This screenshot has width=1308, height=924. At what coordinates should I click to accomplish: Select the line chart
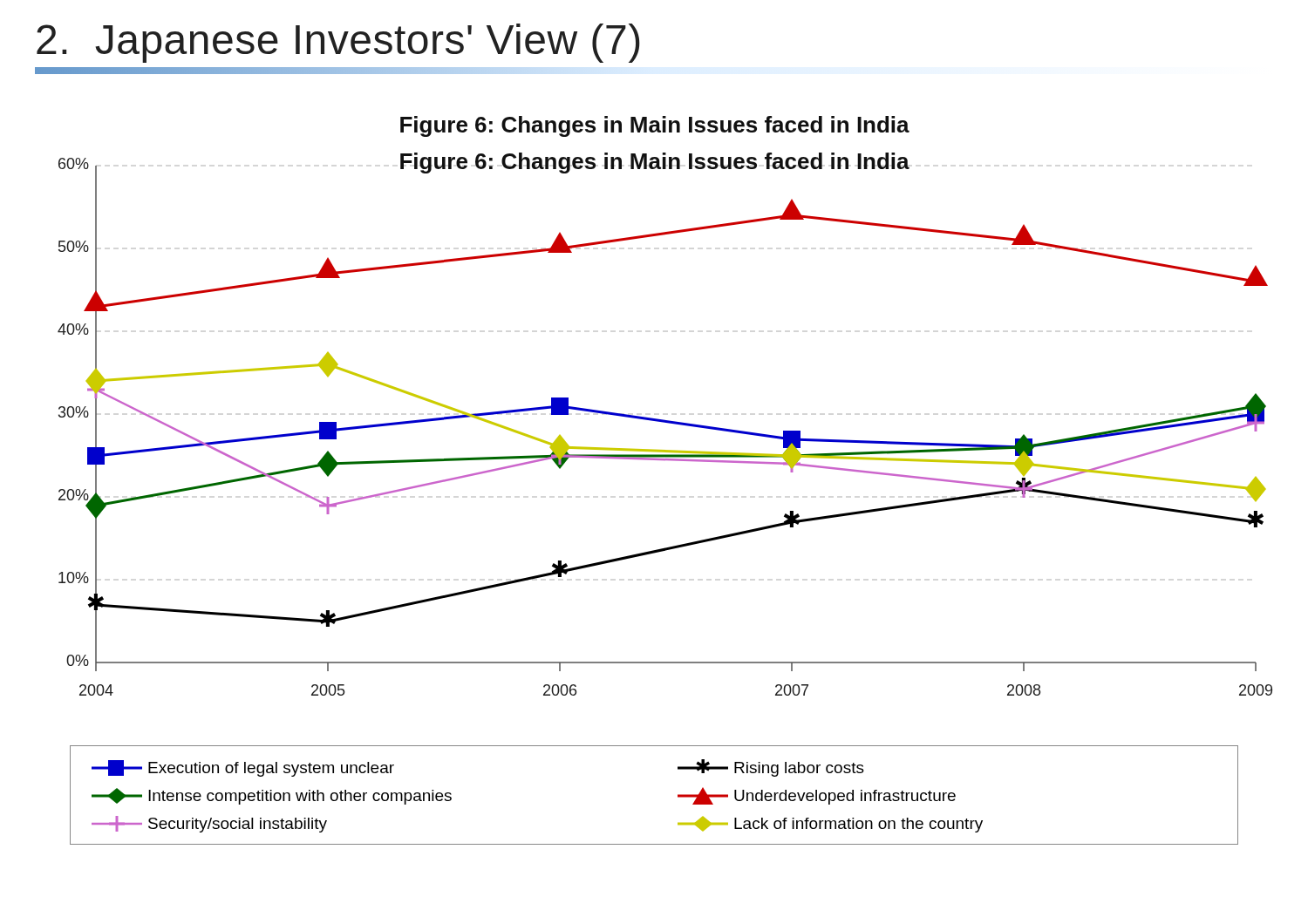654,445
